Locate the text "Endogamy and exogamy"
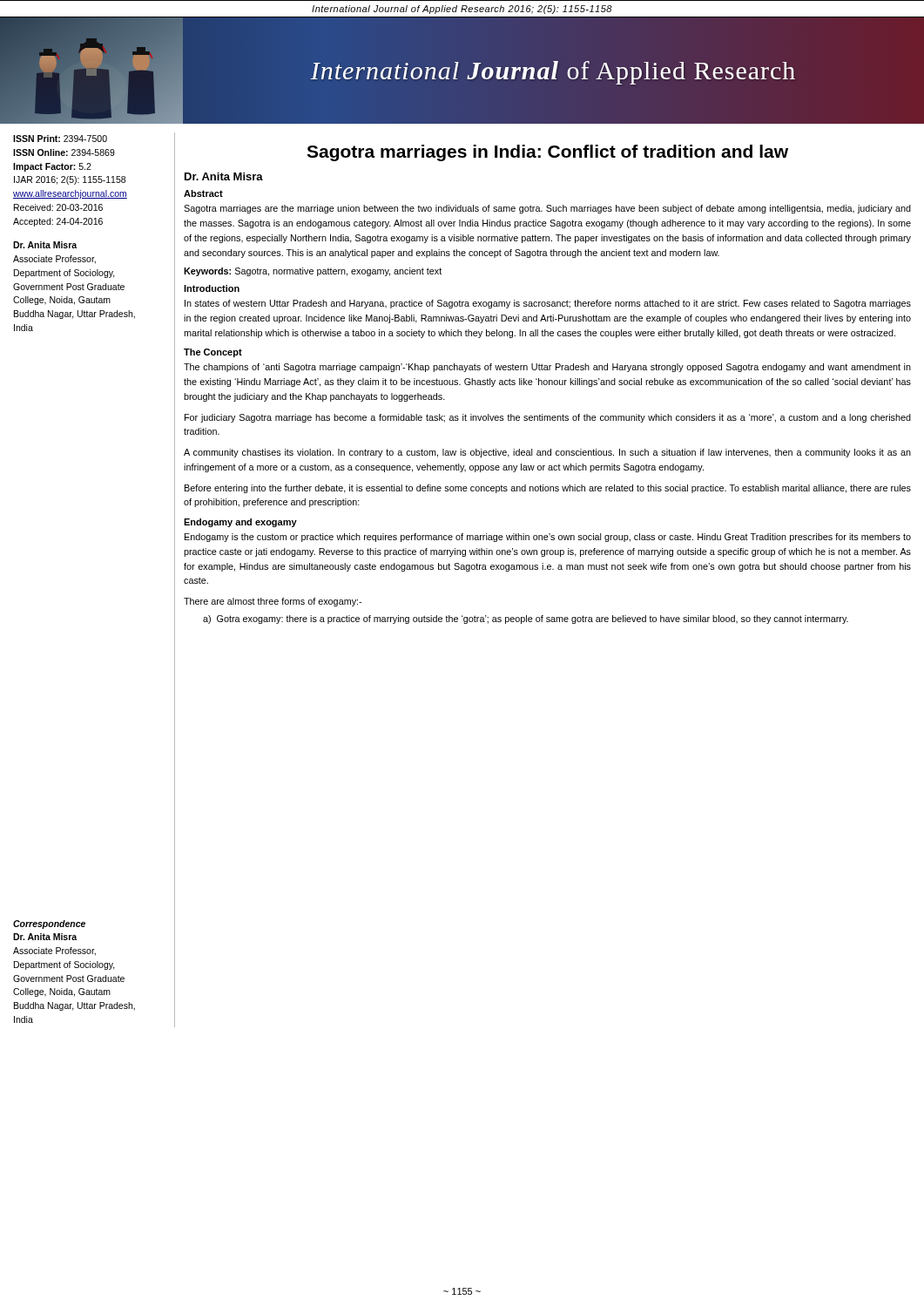Viewport: 924px width, 1307px height. pyautogui.click(x=240, y=522)
